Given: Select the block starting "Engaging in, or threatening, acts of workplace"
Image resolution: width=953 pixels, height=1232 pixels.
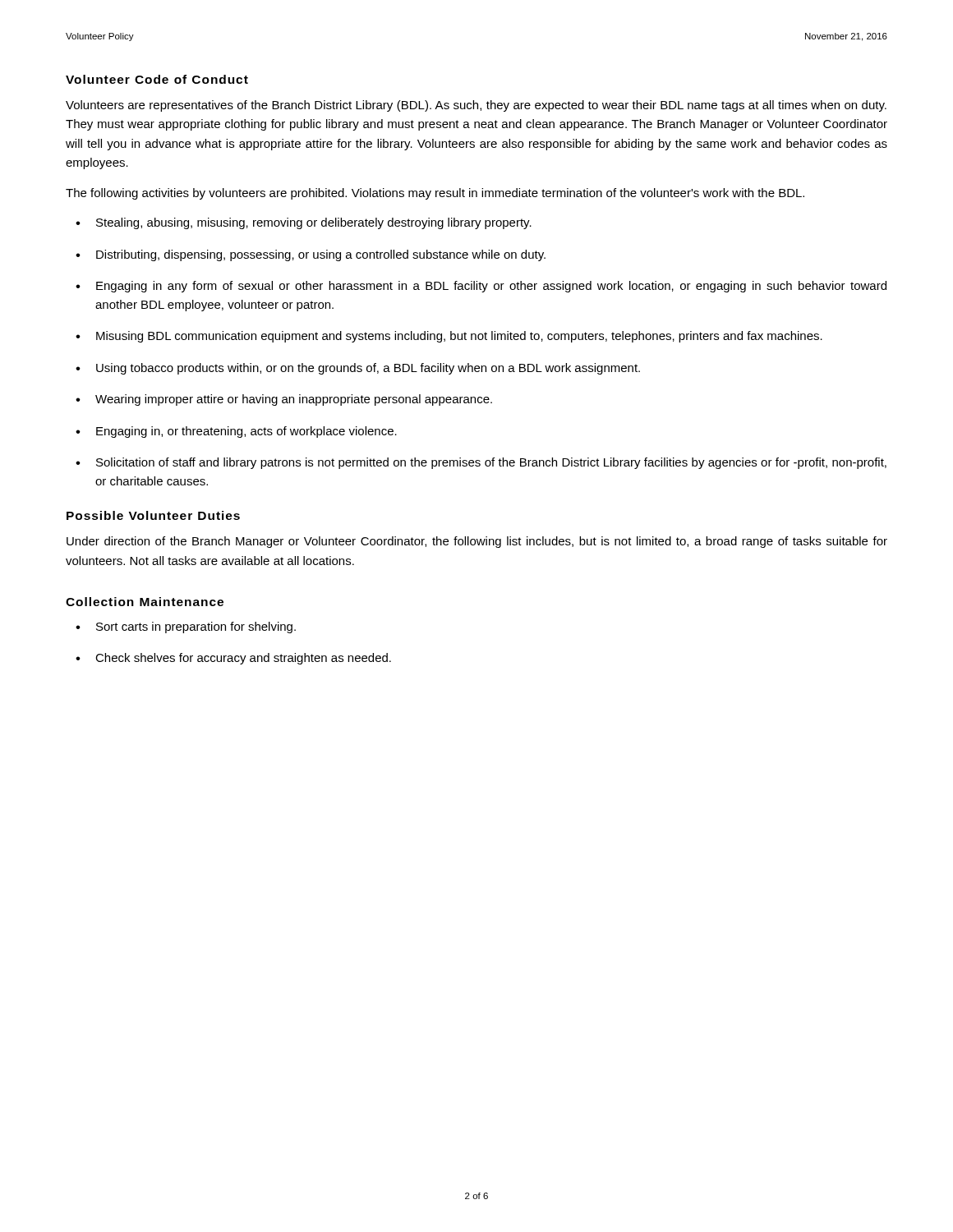Looking at the screenshot, I should tap(246, 431).
